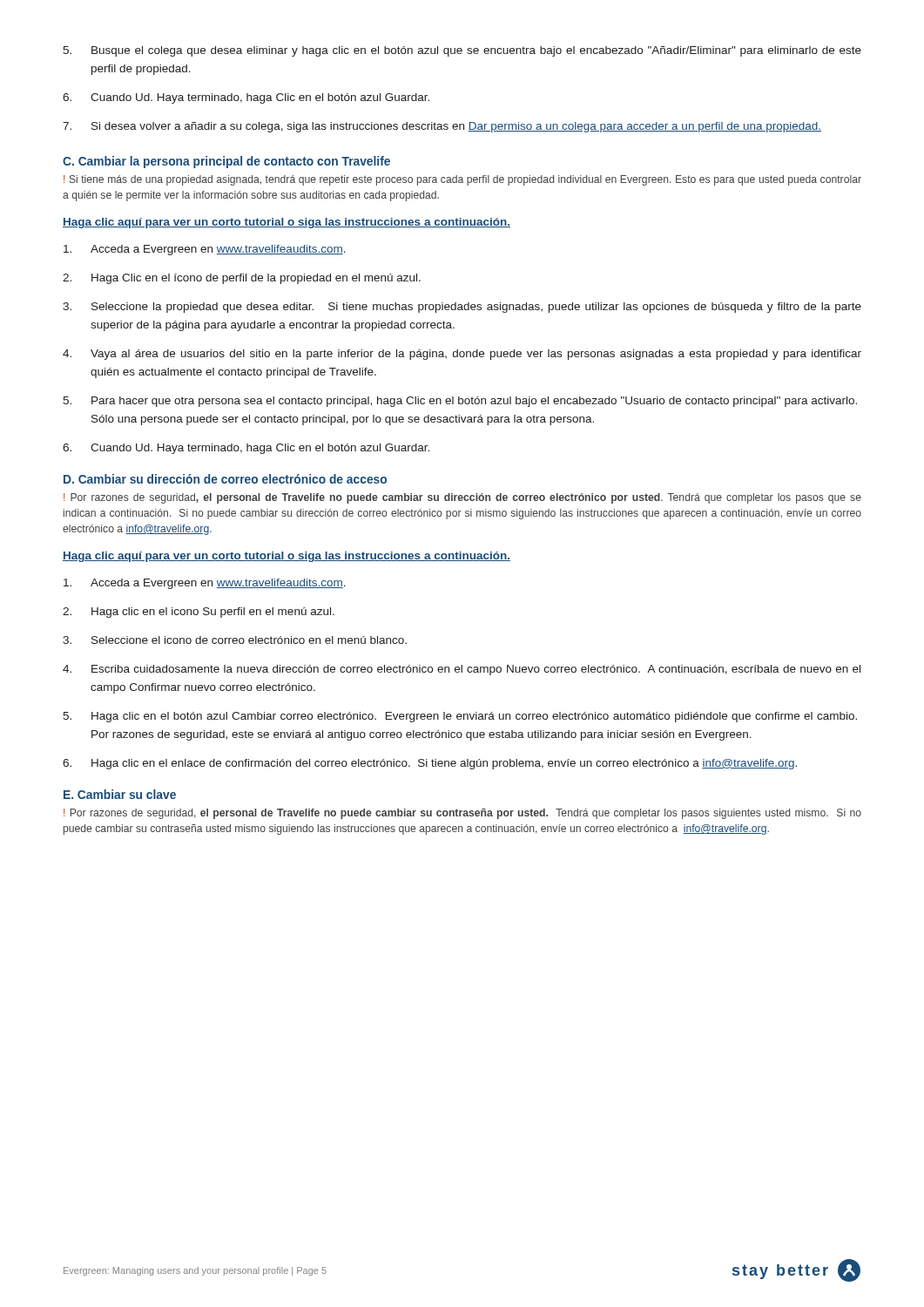Viewport: 924px width, 1307px height.
Task: Navigate to the block starting "C. Cambiar la persona principal de"
Action: tap(227, 161)
